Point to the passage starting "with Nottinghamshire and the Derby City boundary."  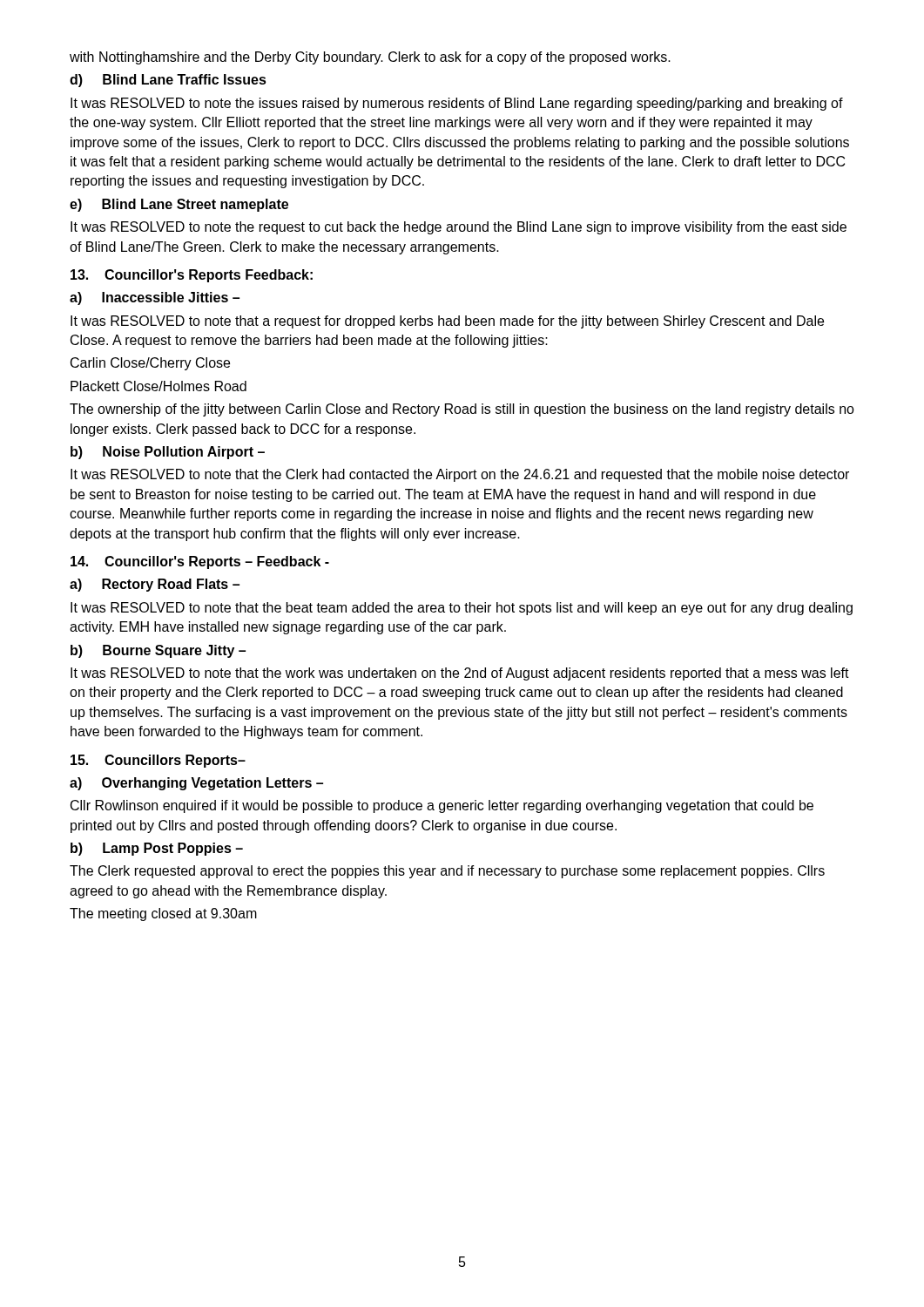pos(462,58)
